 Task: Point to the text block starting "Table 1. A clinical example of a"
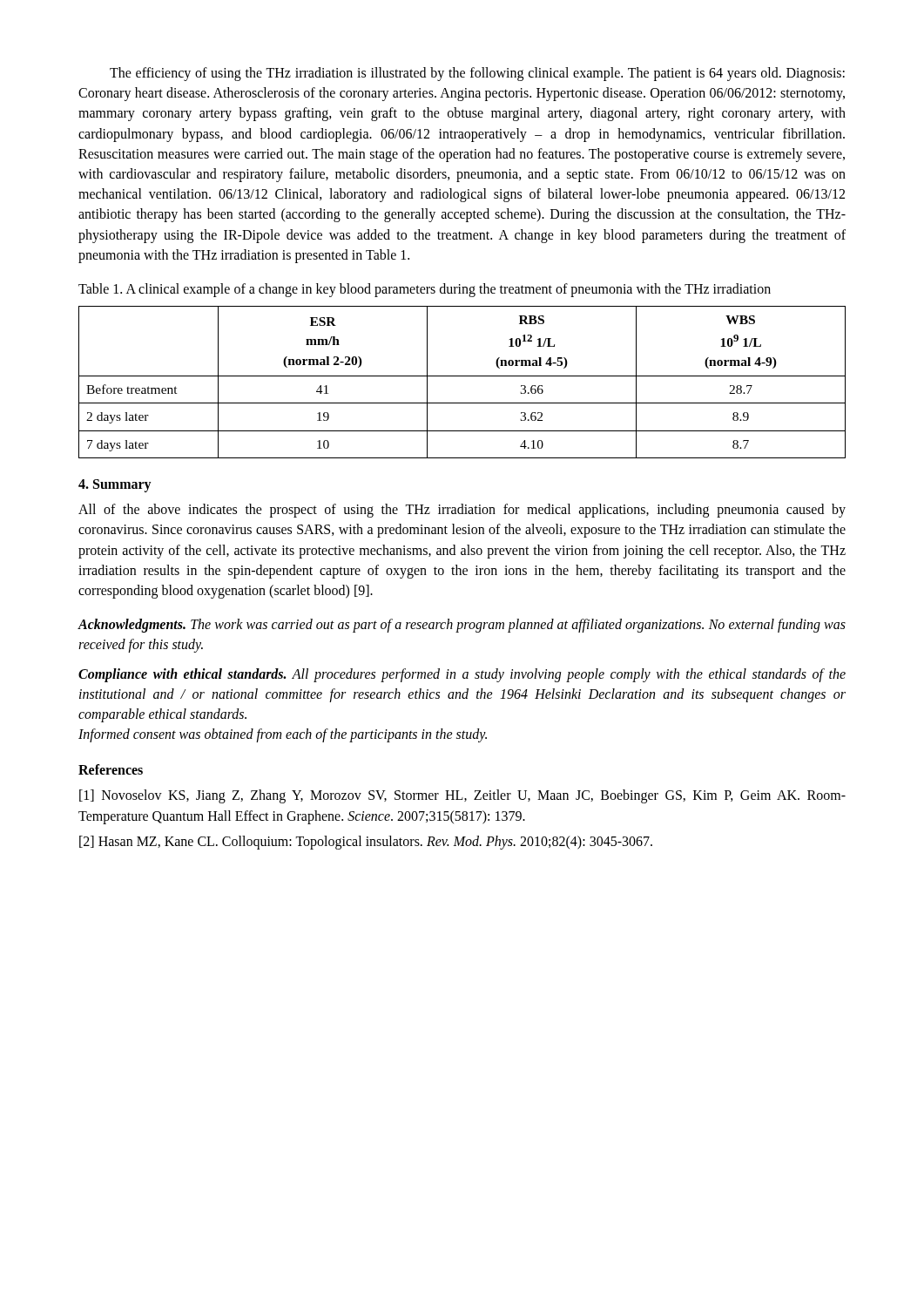(x=425, y=289)
